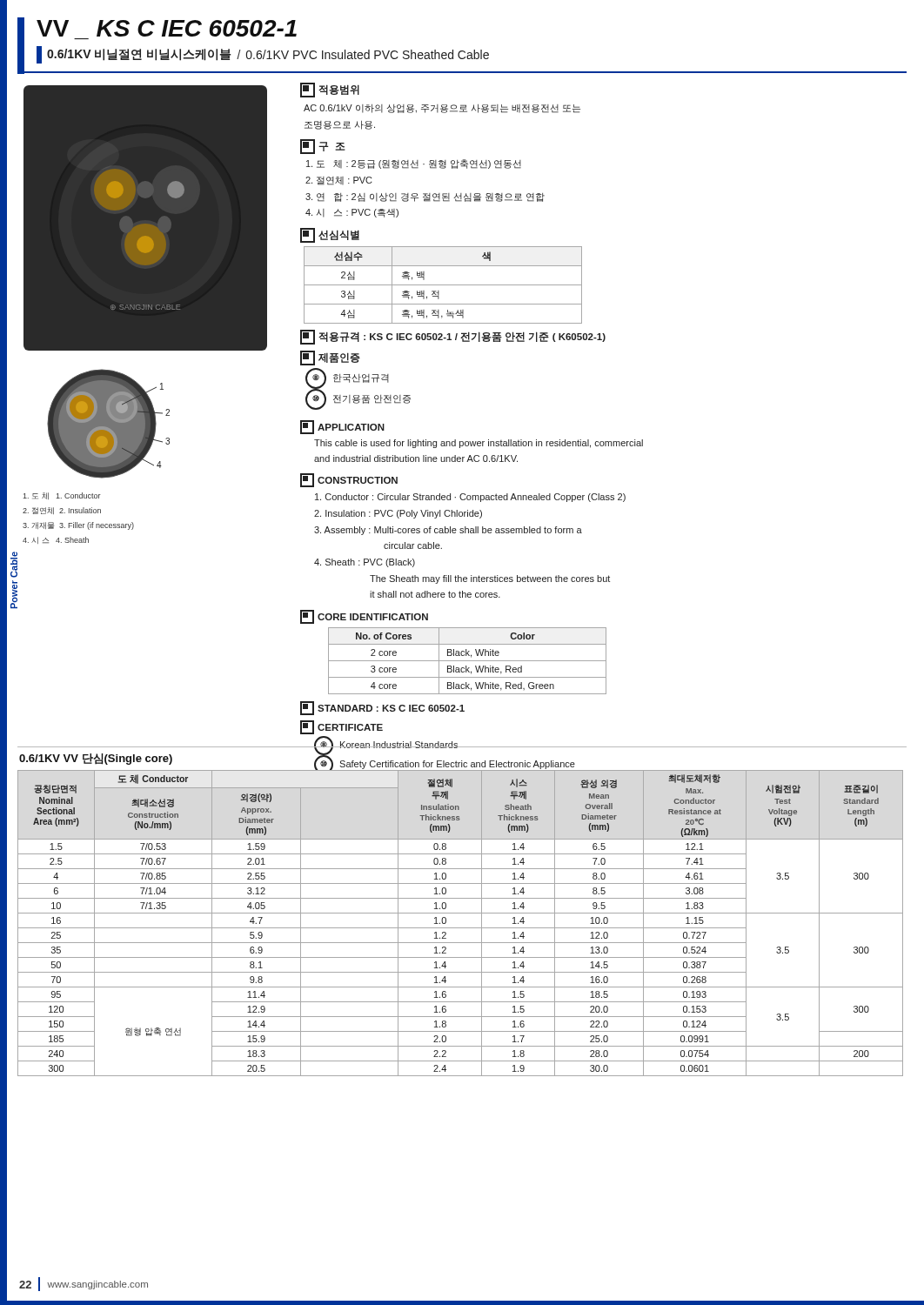Locate the block of text that opens with "This cable is used for lighting and"

[x=479, y=451]
